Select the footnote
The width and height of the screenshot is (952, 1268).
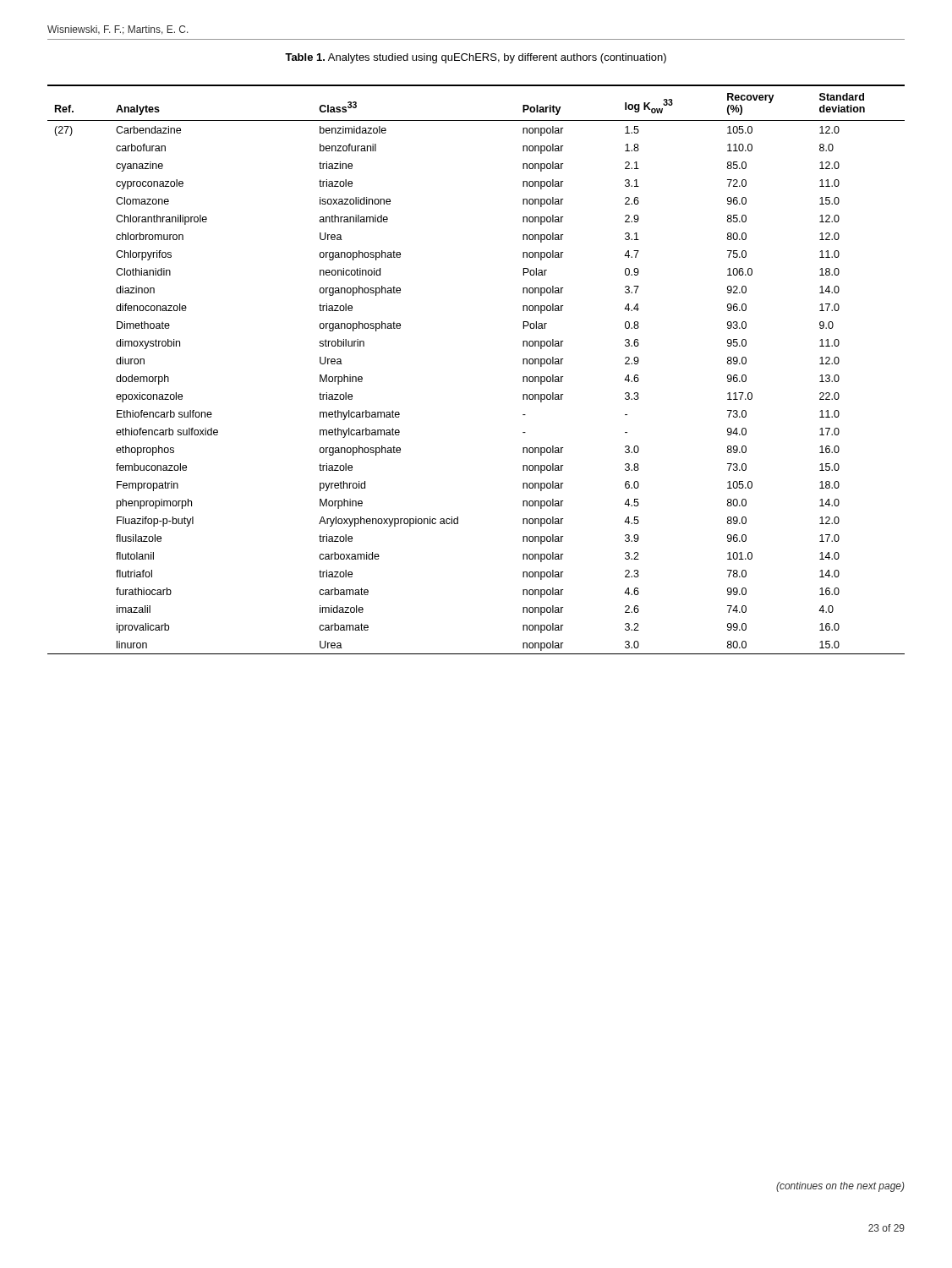[x=840, y=1186]
